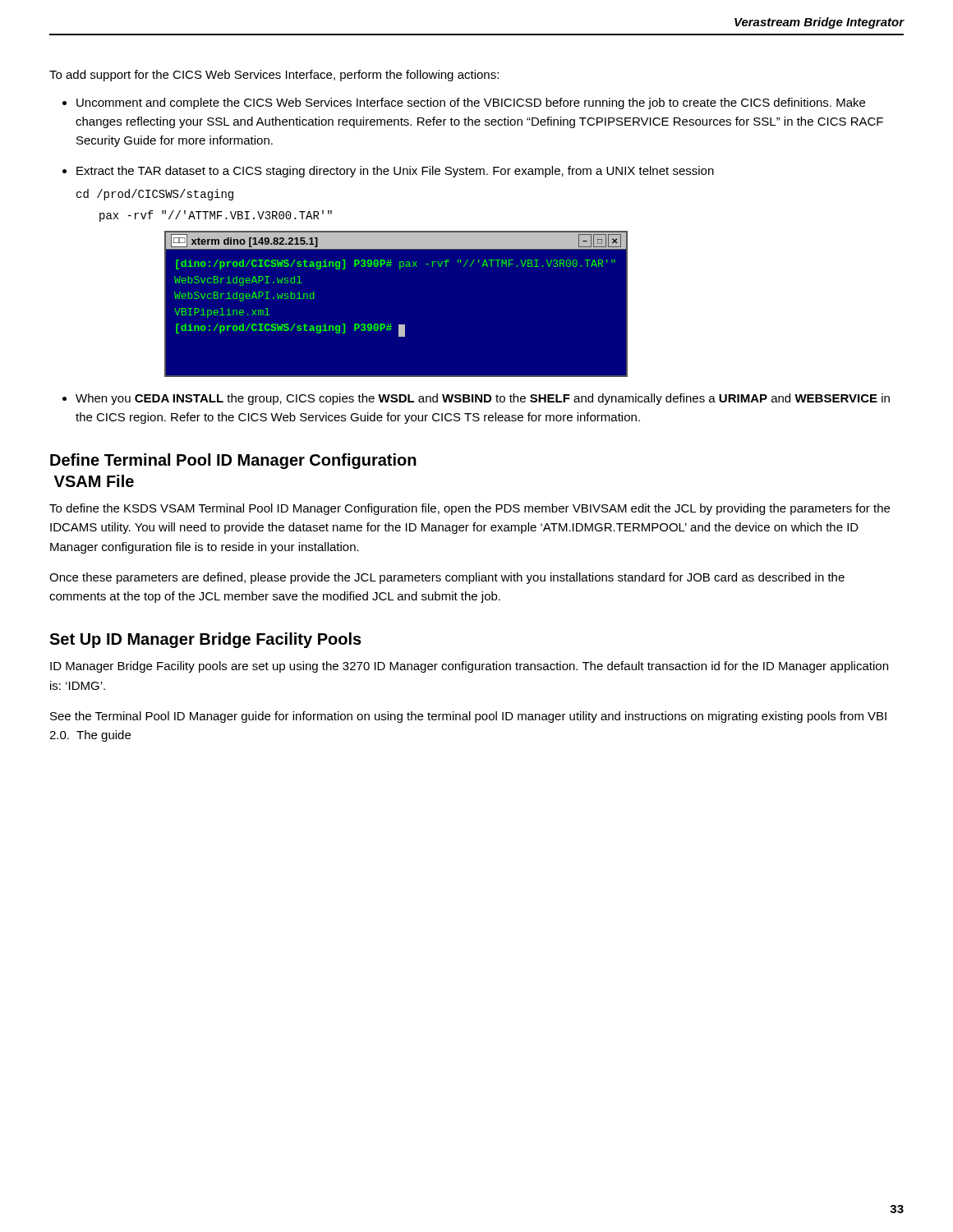Viewport: 953px width, 1232px height.
Task: Click on the text block with the text "See the Terminal Pool ID Manager guide"
Action: point(468,725)
